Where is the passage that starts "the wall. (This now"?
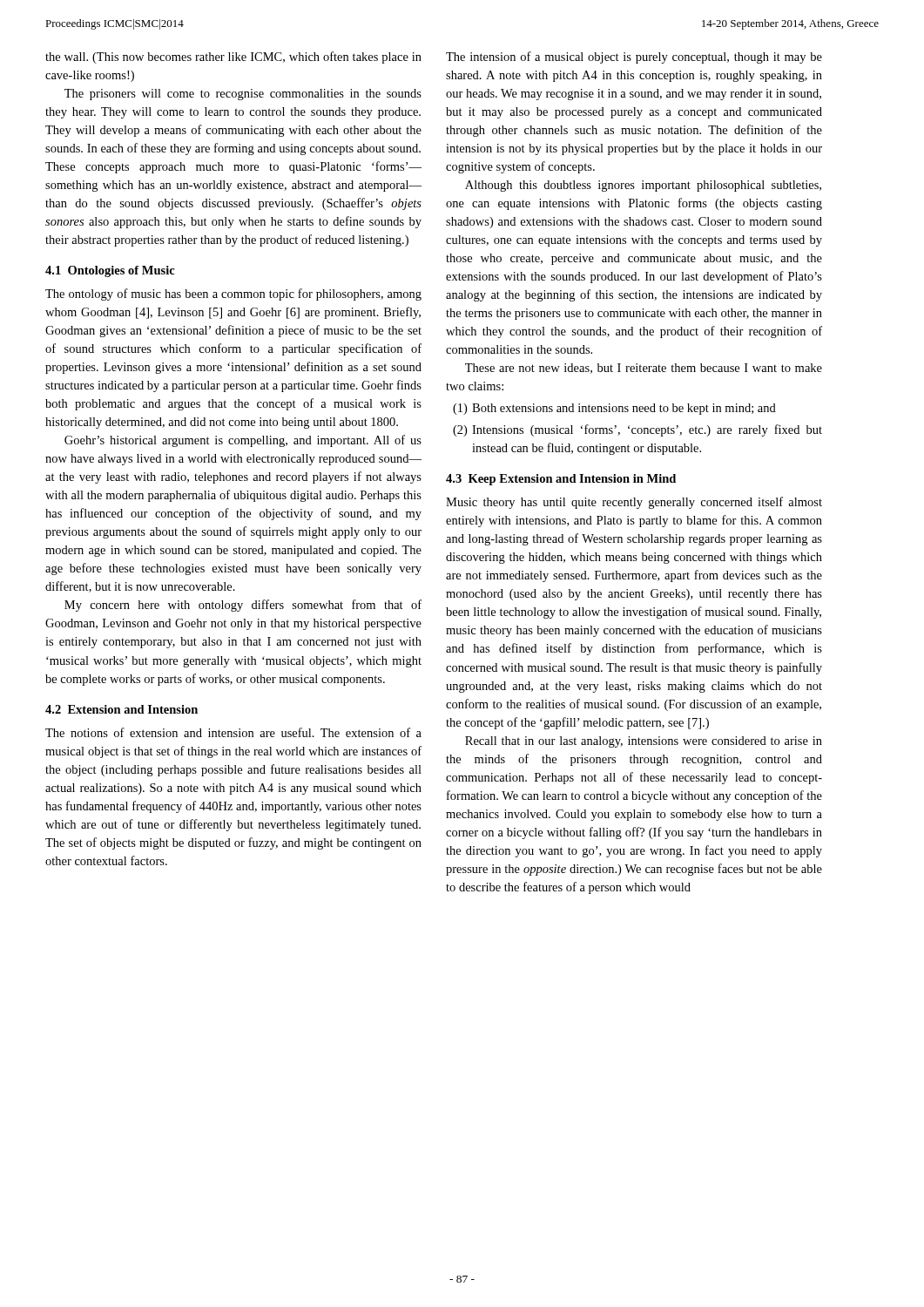Screen dimensions: 1307x924 [x=233, y=149]
